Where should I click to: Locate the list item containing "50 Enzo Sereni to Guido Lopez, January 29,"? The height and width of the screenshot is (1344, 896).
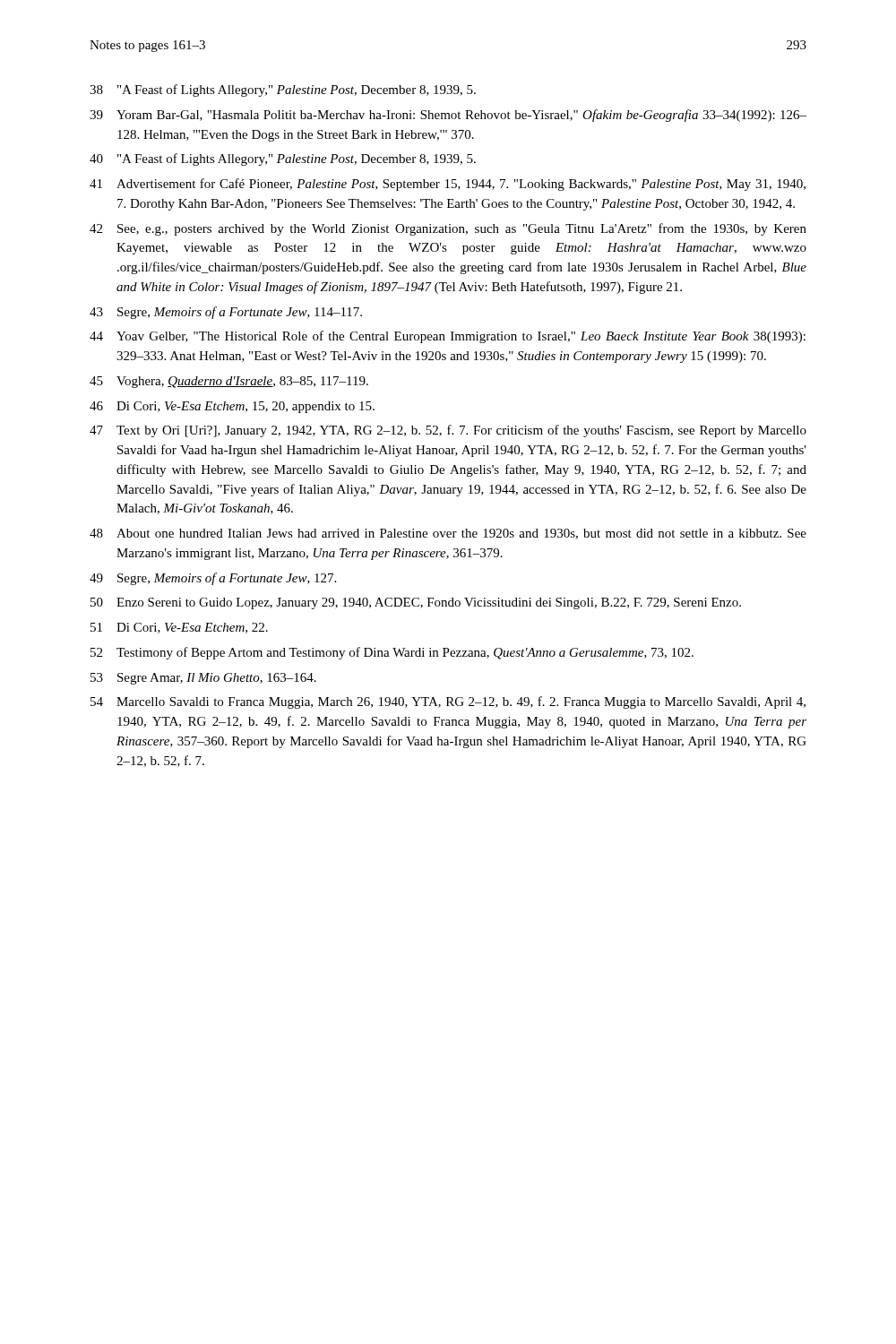point(448,603)
